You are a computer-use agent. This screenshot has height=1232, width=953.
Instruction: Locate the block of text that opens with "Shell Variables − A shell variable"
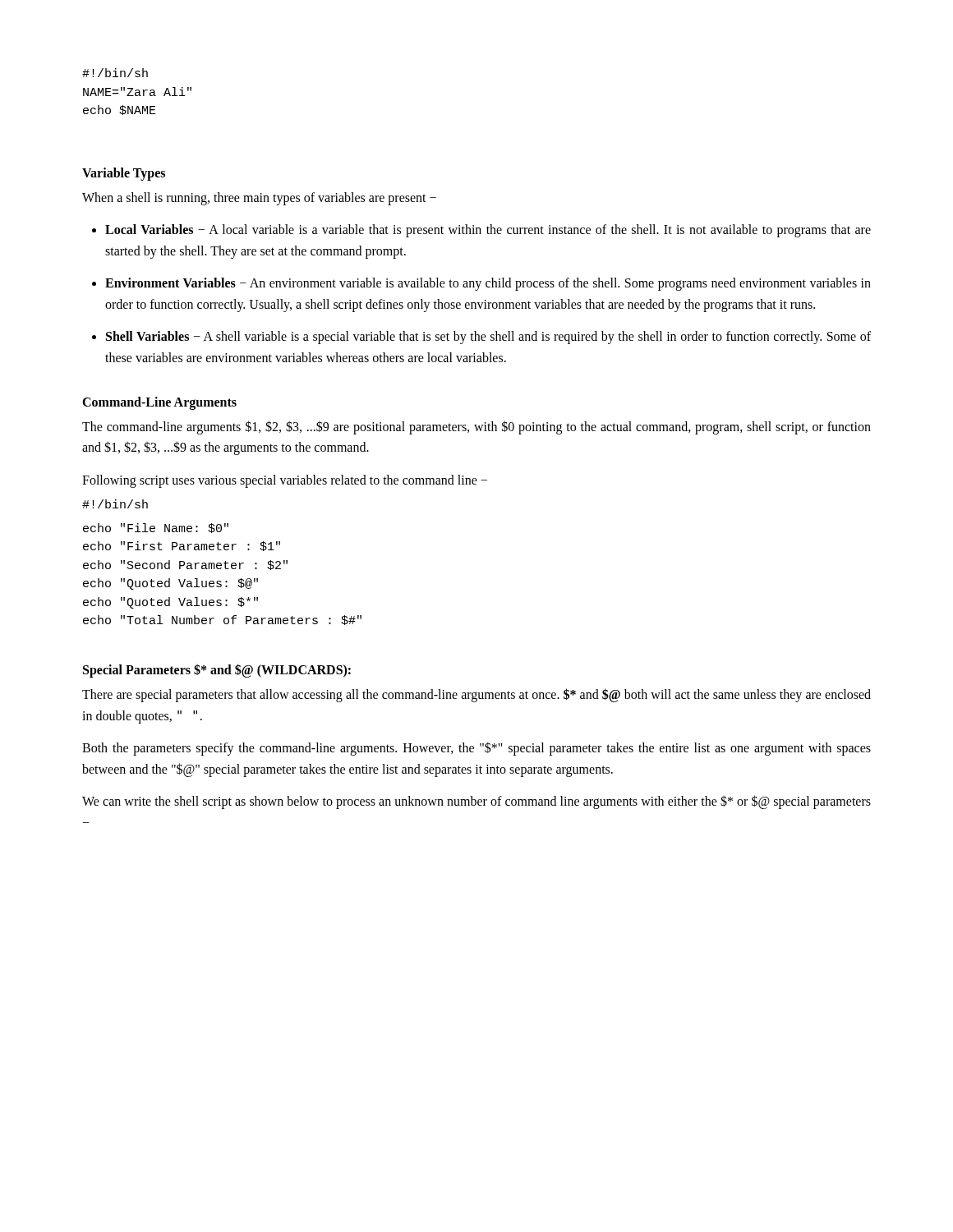click(488, 347)
